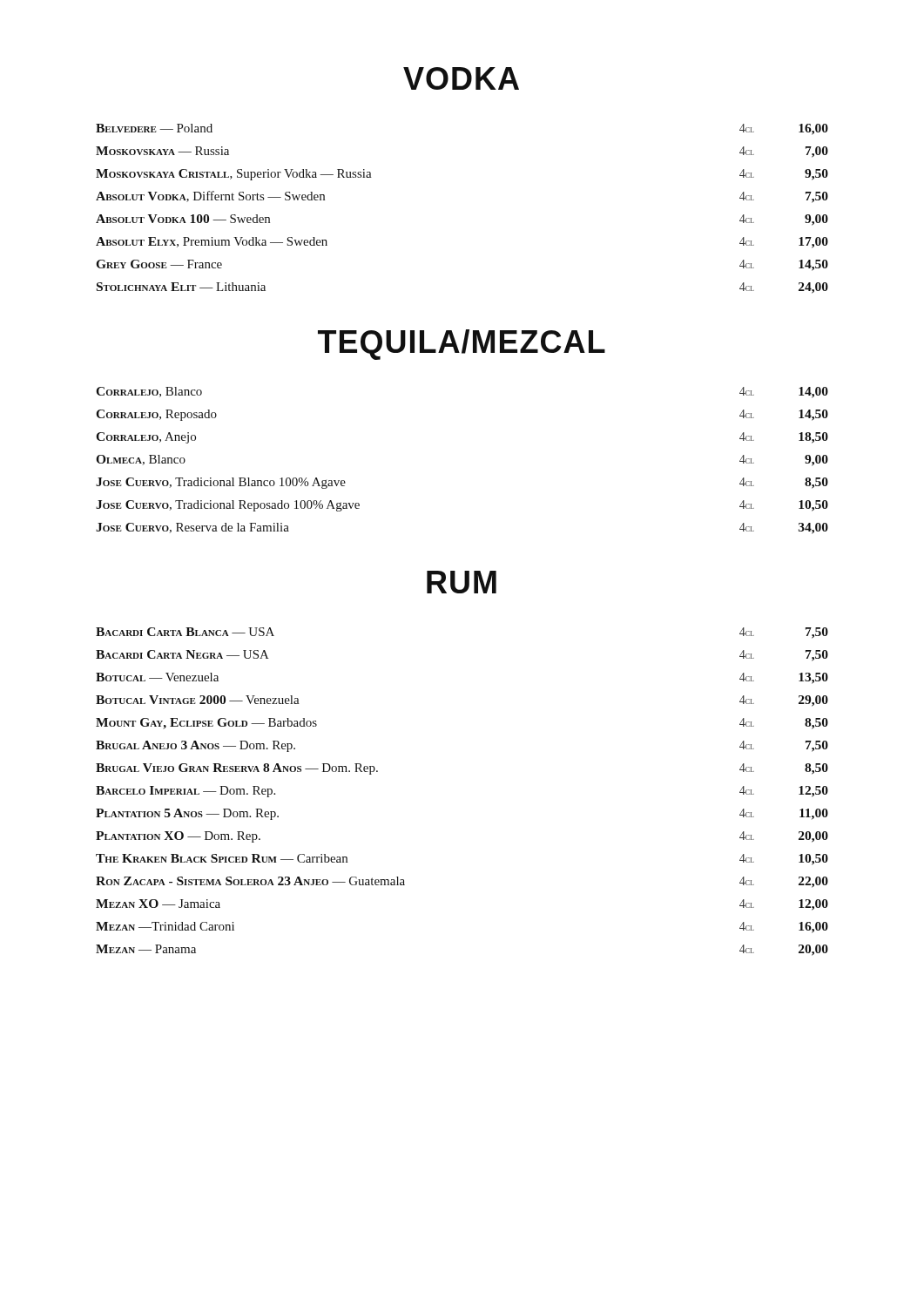Find the list item with the text "Brugal Viejo Gran Reserva"
Image resolution: width=924 pixels, height=1307 pixels.
(x=199, y=768)
